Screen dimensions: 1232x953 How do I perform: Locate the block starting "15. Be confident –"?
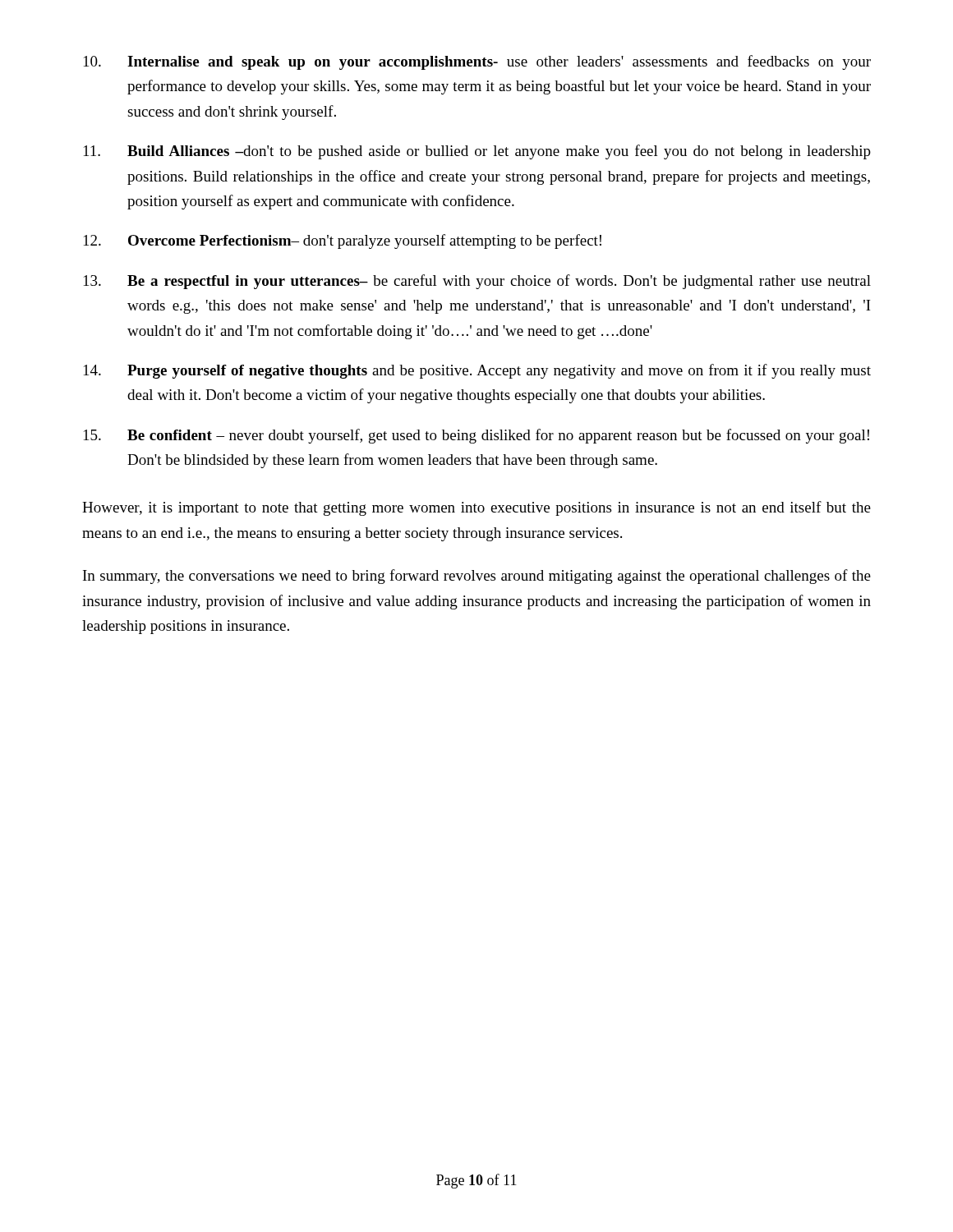point(476,448)
